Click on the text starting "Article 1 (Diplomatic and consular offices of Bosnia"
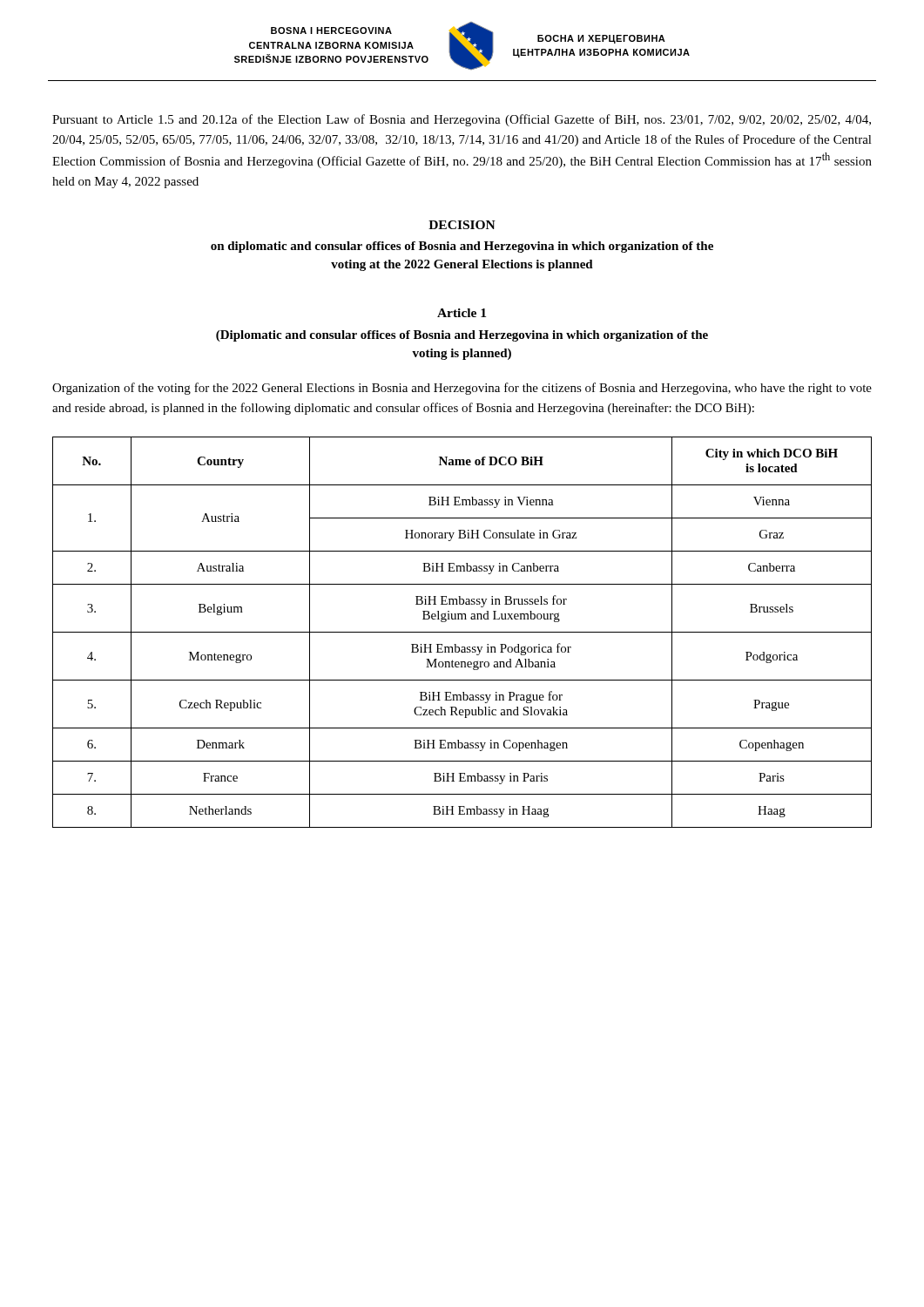 coord(462,334)
